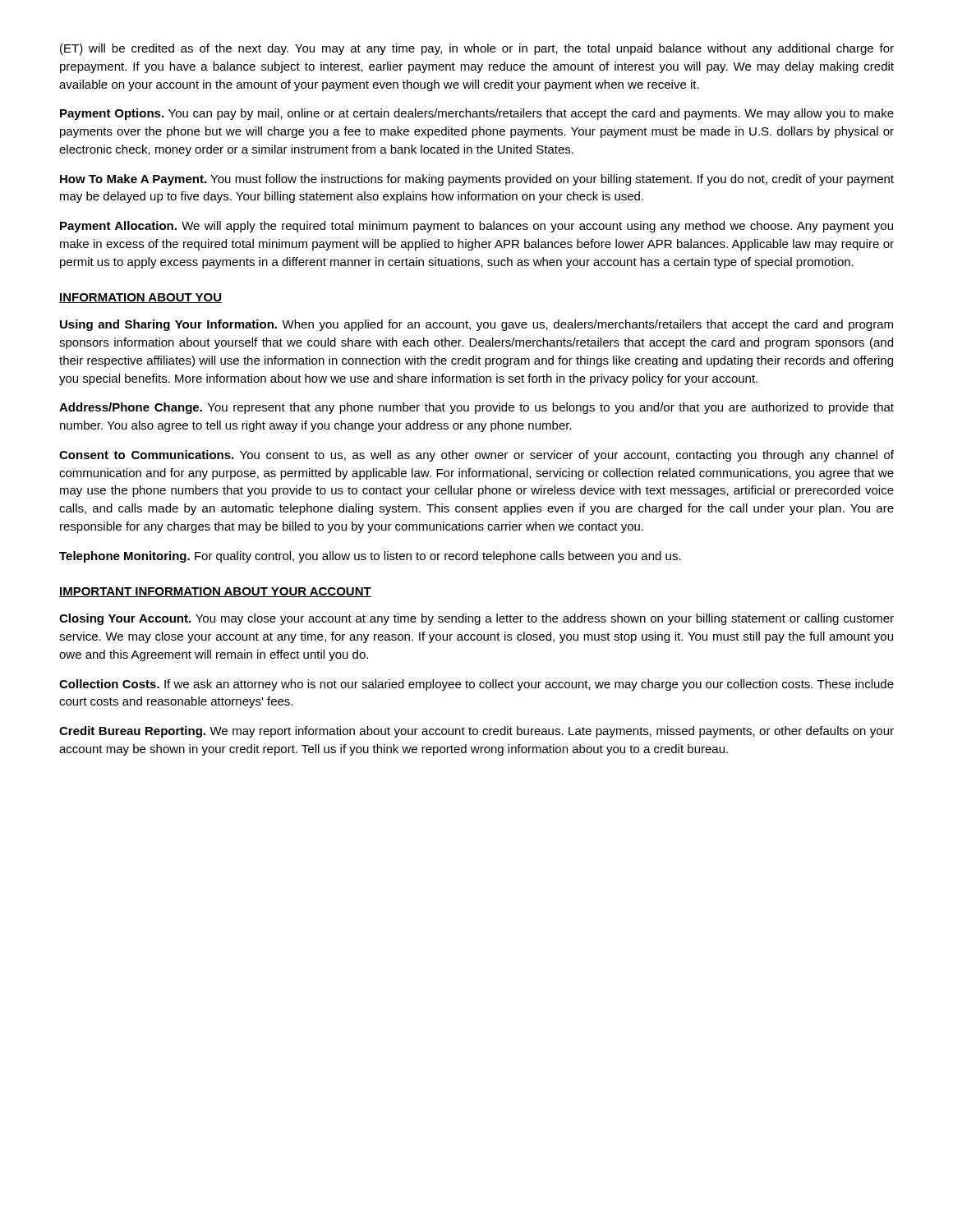This screenshot has width=953, height=1232.
Task: Select the passage starting "INFORMATION ABOUT YOU"
Action: click(141, 297)
